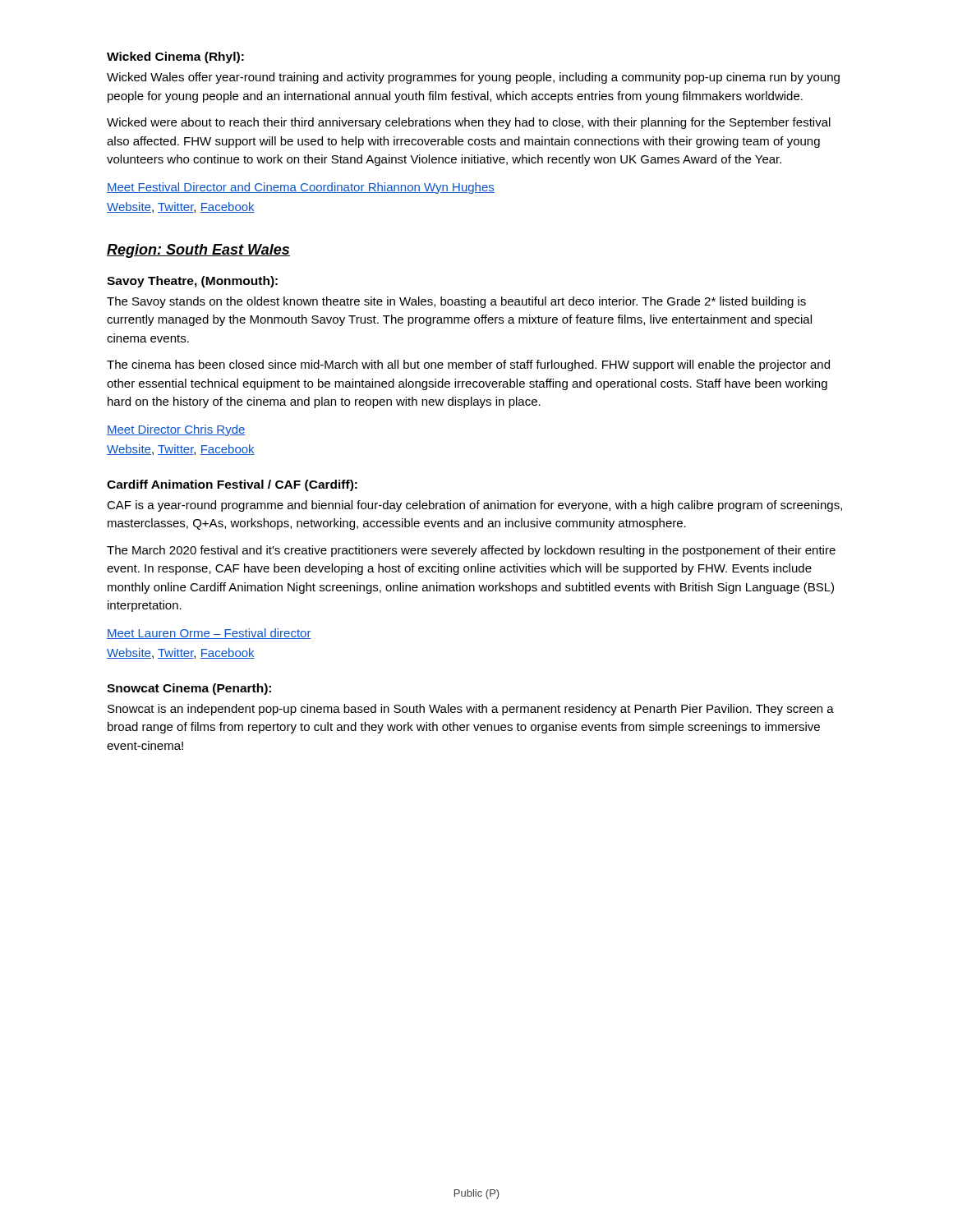Viewport: 953px width, 1232px height.
Task: Navigate to the region starting "Snowcat is an"
Action: (476, 727)
